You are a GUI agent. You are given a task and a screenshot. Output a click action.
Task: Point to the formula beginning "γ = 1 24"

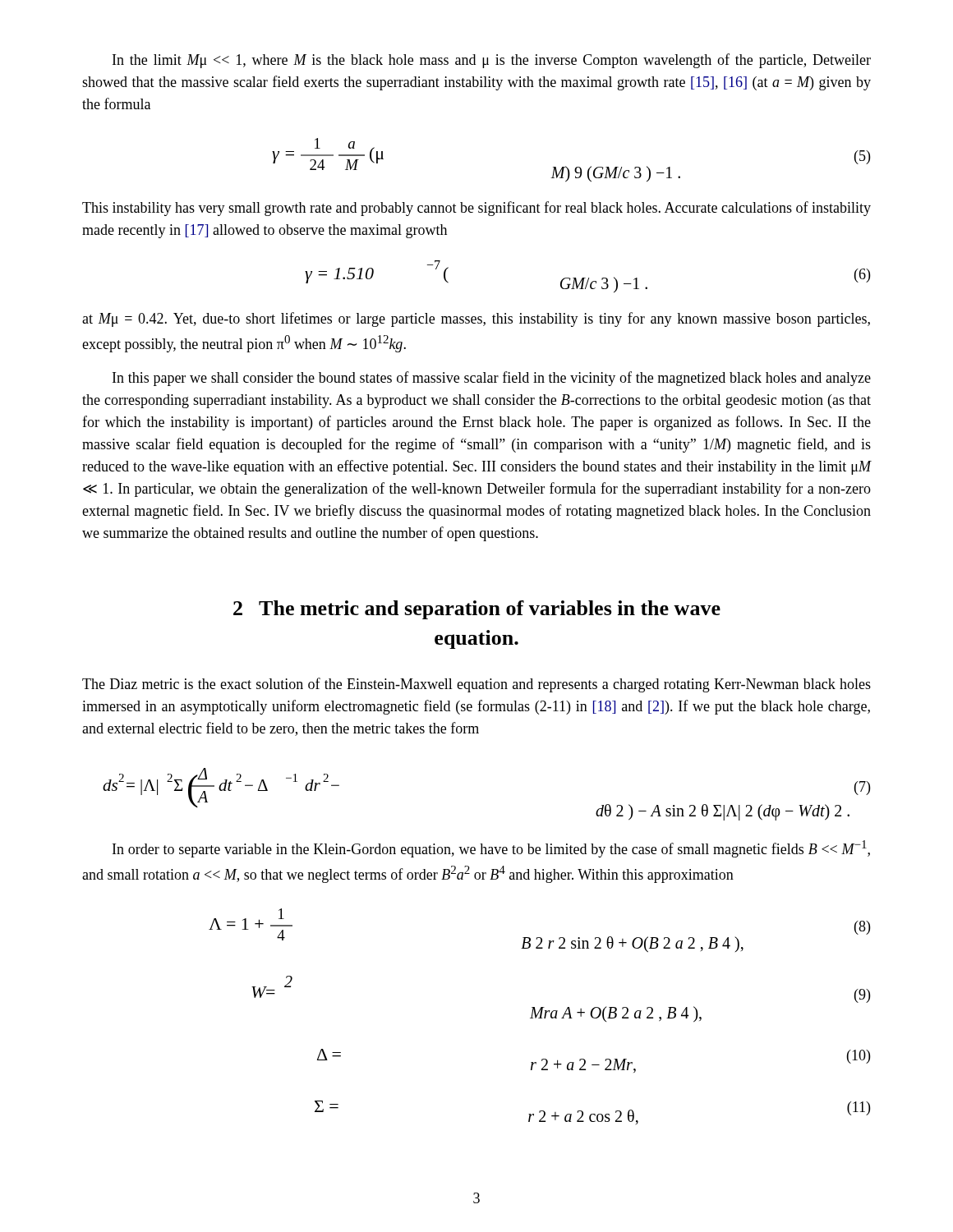pos(316,161)
